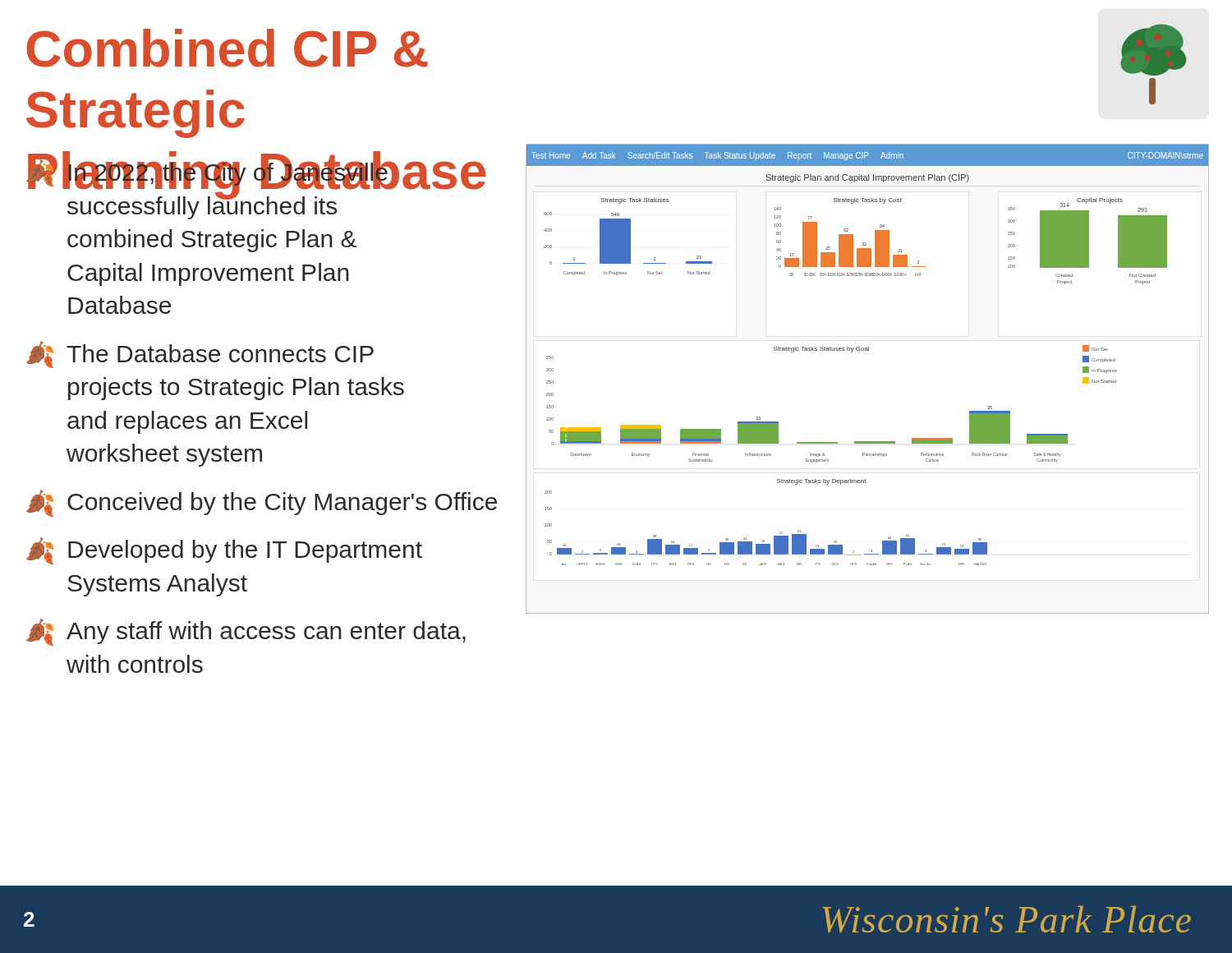Viewport: 1232px width, 953px height.
Task: Click on the screenshot
Action: 867,379
